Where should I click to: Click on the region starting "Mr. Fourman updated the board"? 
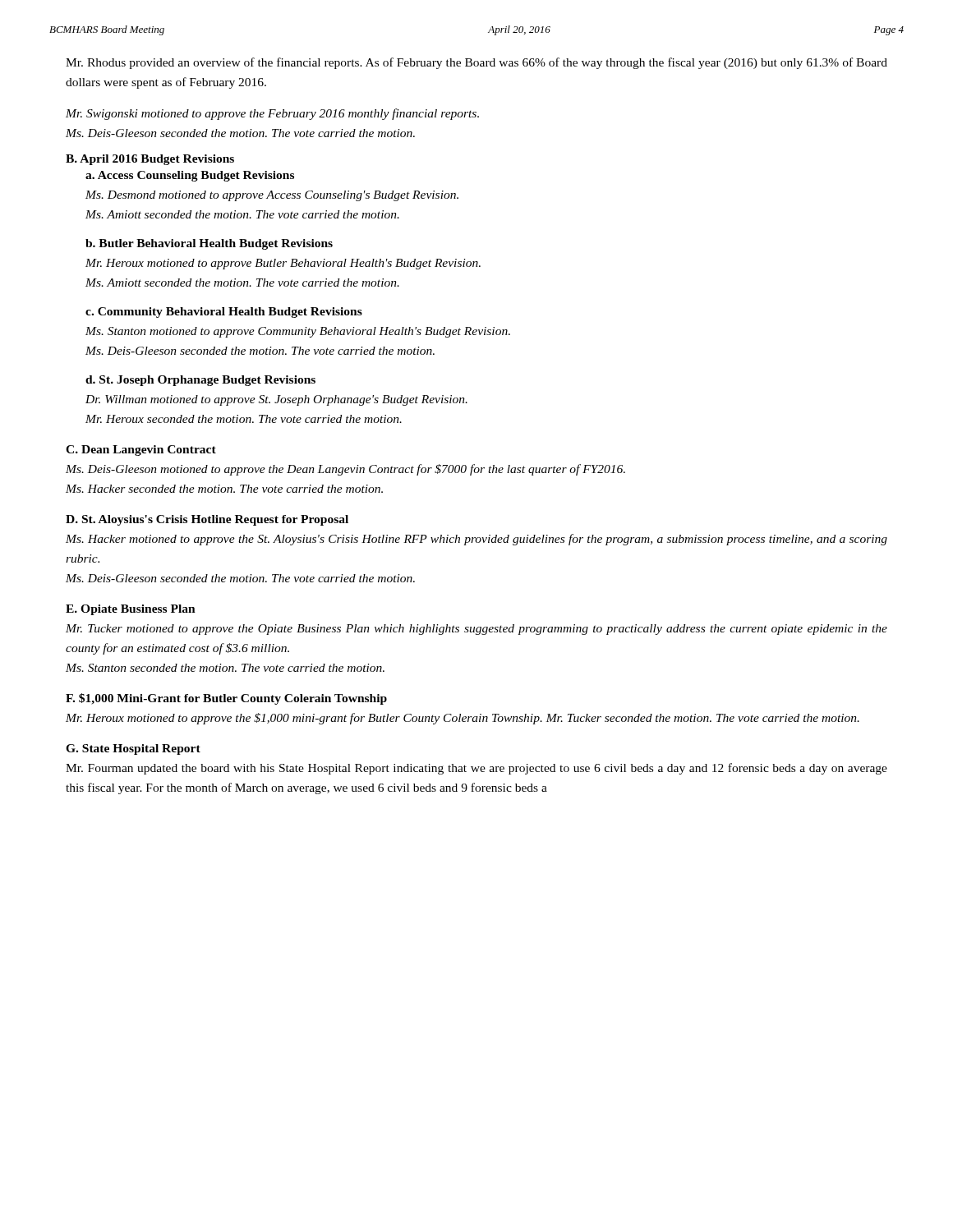(476, 778)
